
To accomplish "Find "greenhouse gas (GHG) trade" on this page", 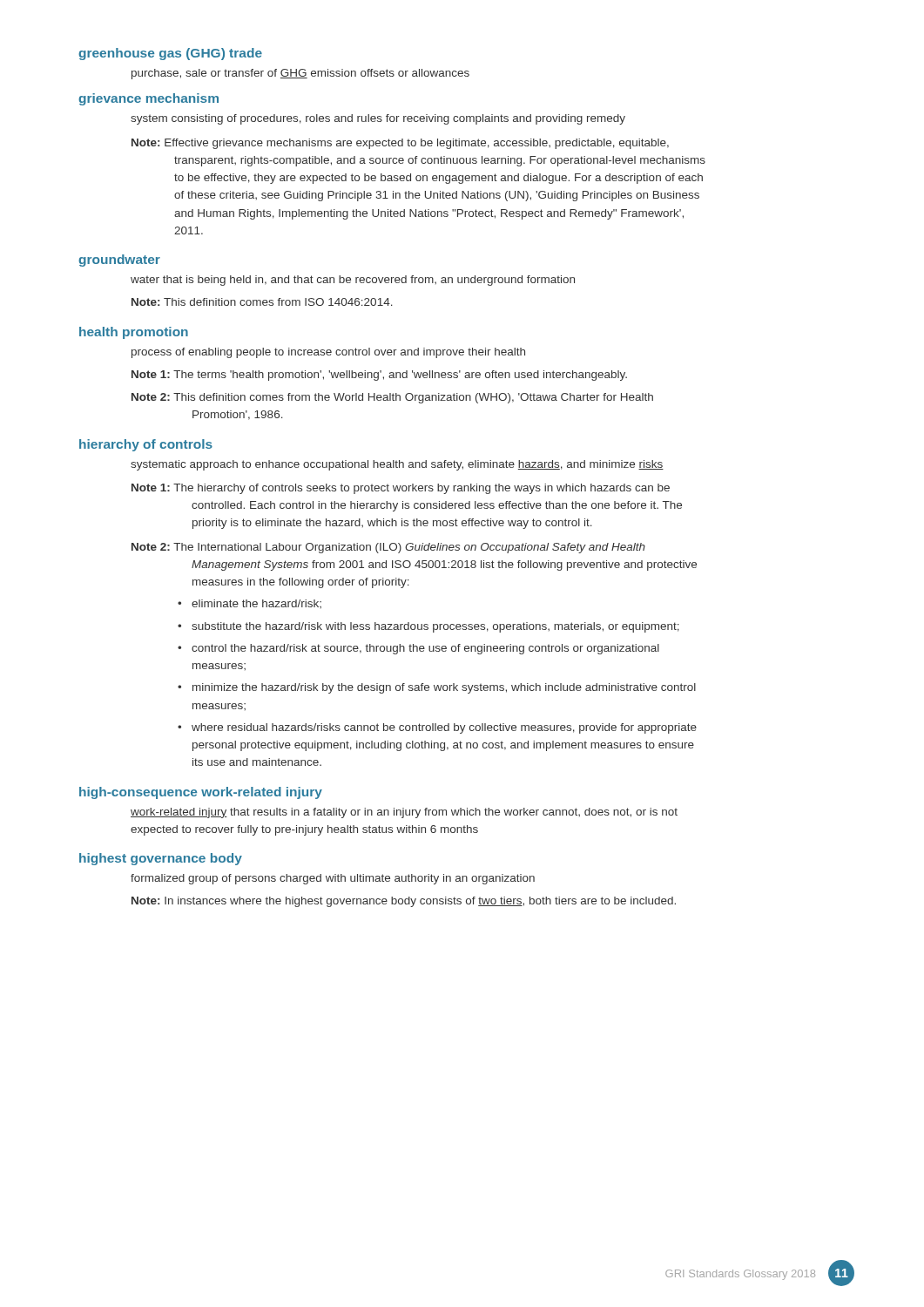I will [170, 53].
